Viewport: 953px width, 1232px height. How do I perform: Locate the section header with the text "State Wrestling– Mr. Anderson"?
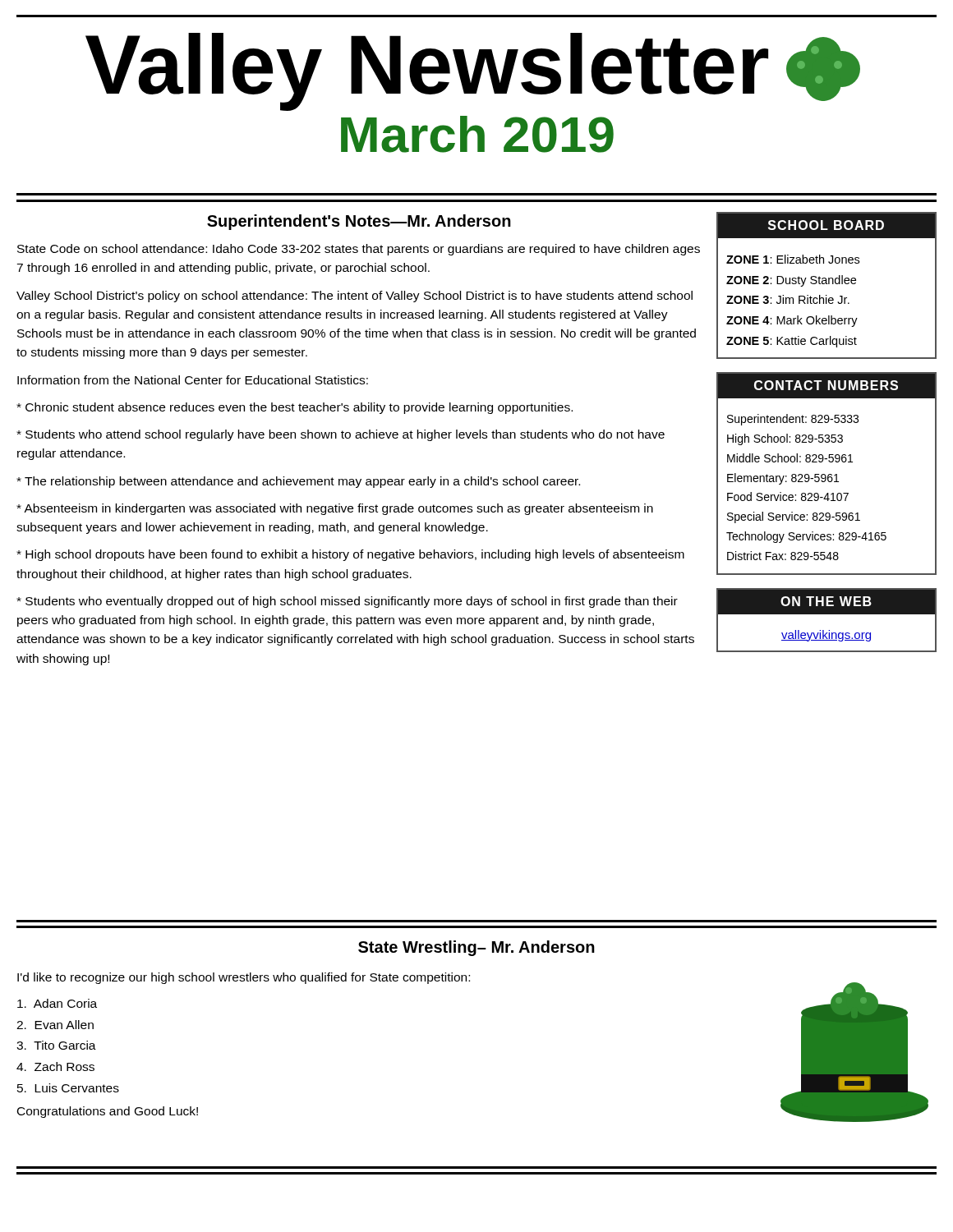[x=476, y=947]
